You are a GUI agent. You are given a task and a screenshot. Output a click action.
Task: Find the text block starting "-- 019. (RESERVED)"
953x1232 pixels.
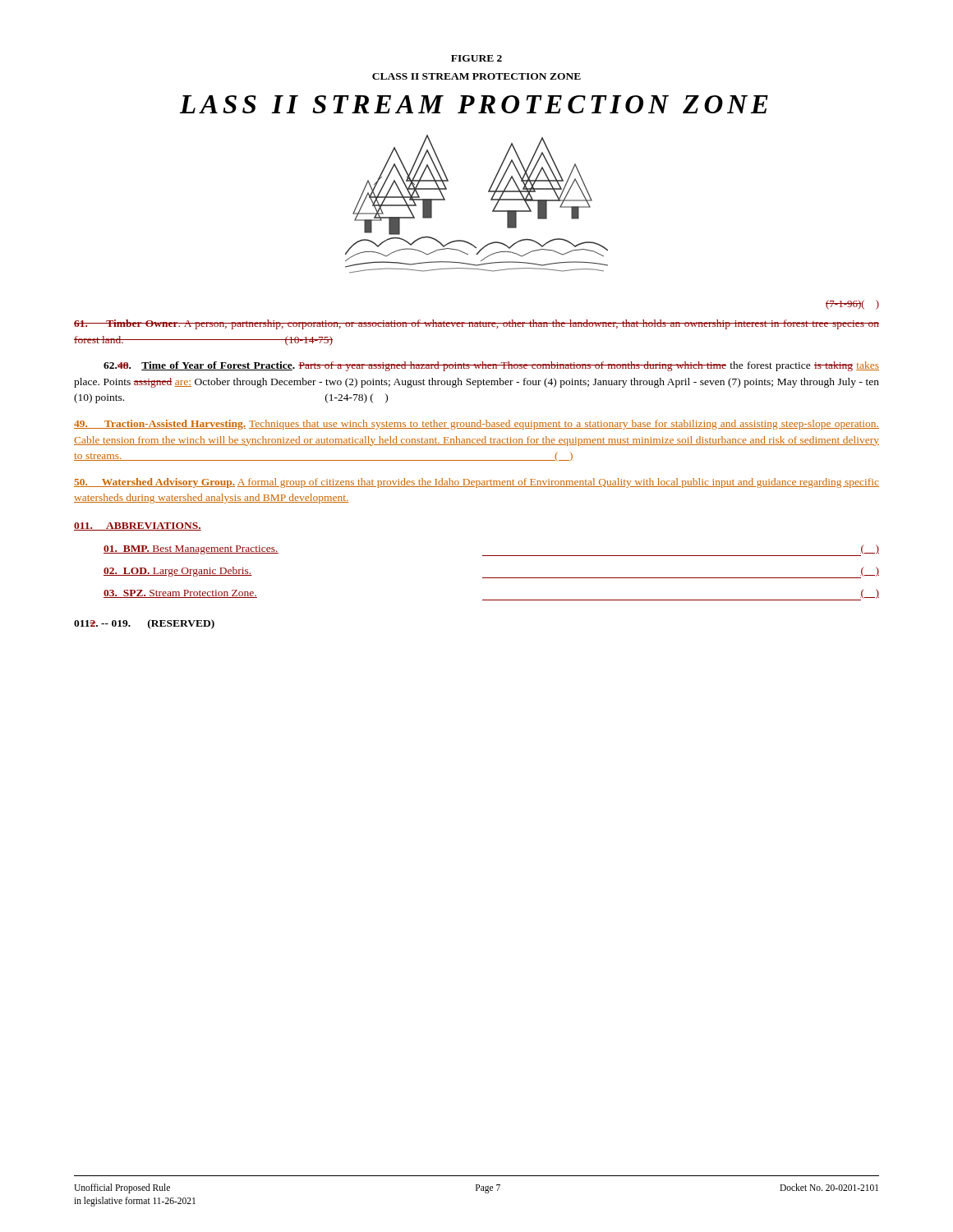[x=144, y=623]
